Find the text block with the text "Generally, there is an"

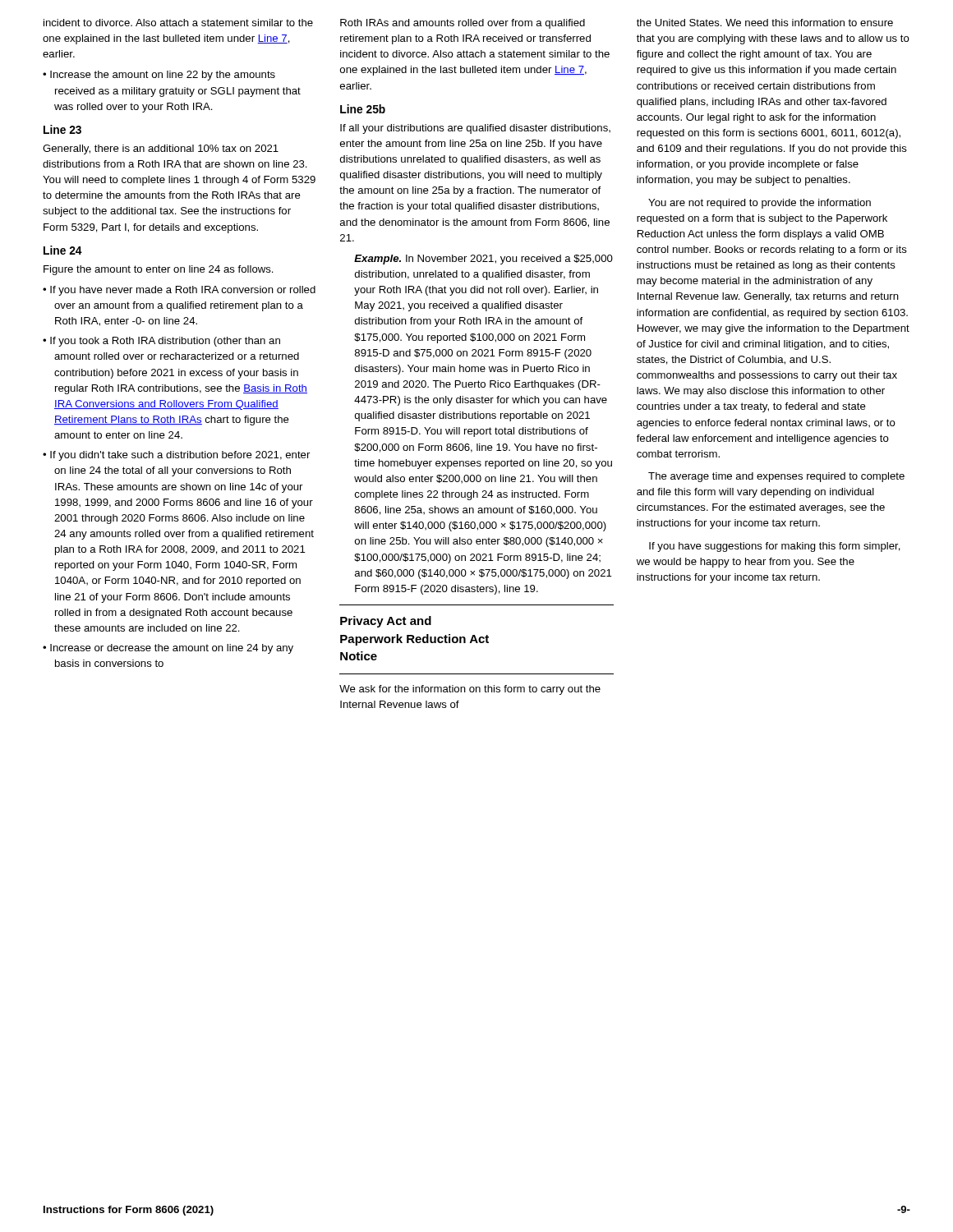pyautogui.click(x=179, y=187)
